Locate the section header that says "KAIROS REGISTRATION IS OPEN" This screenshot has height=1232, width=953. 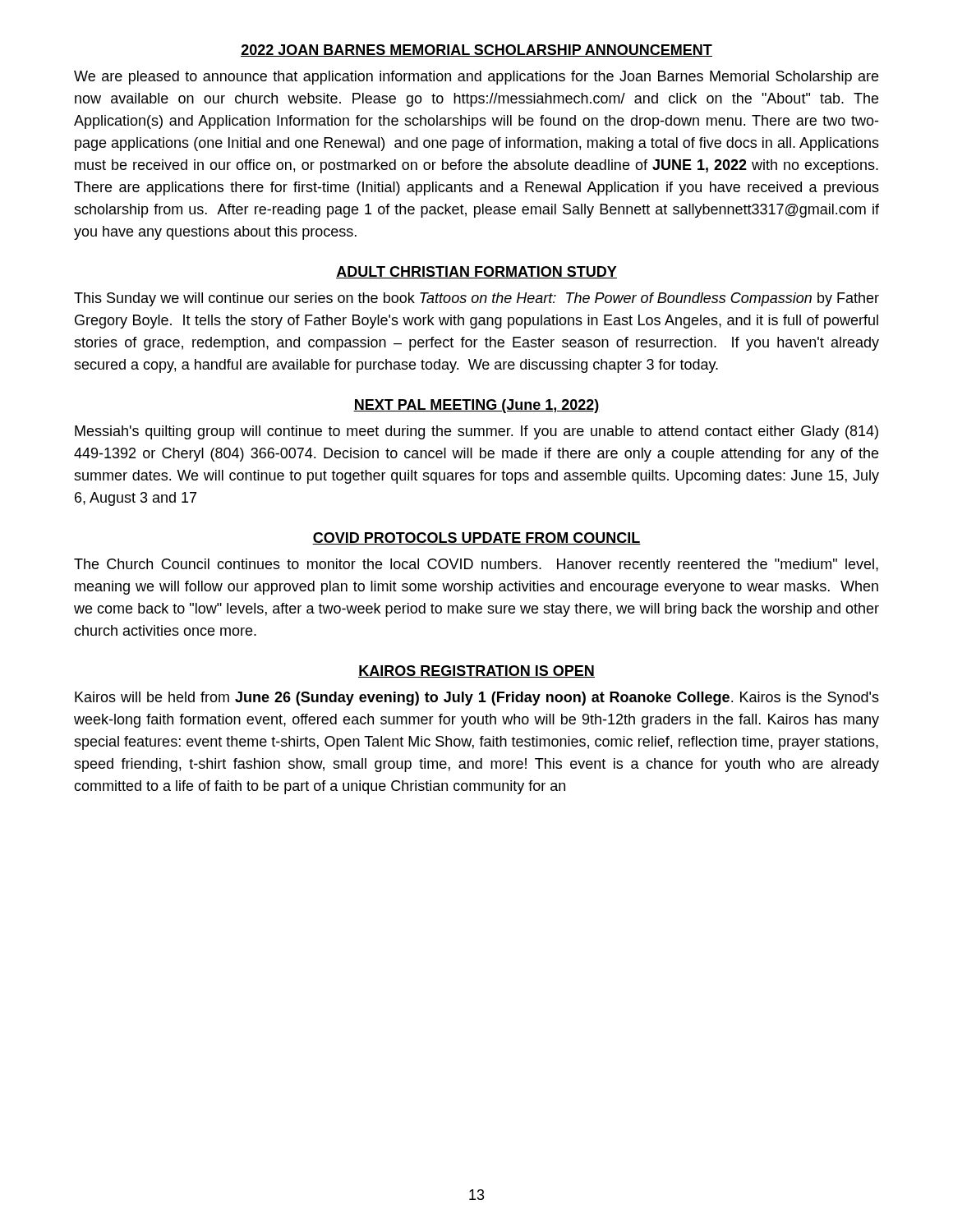click(476, 671)
